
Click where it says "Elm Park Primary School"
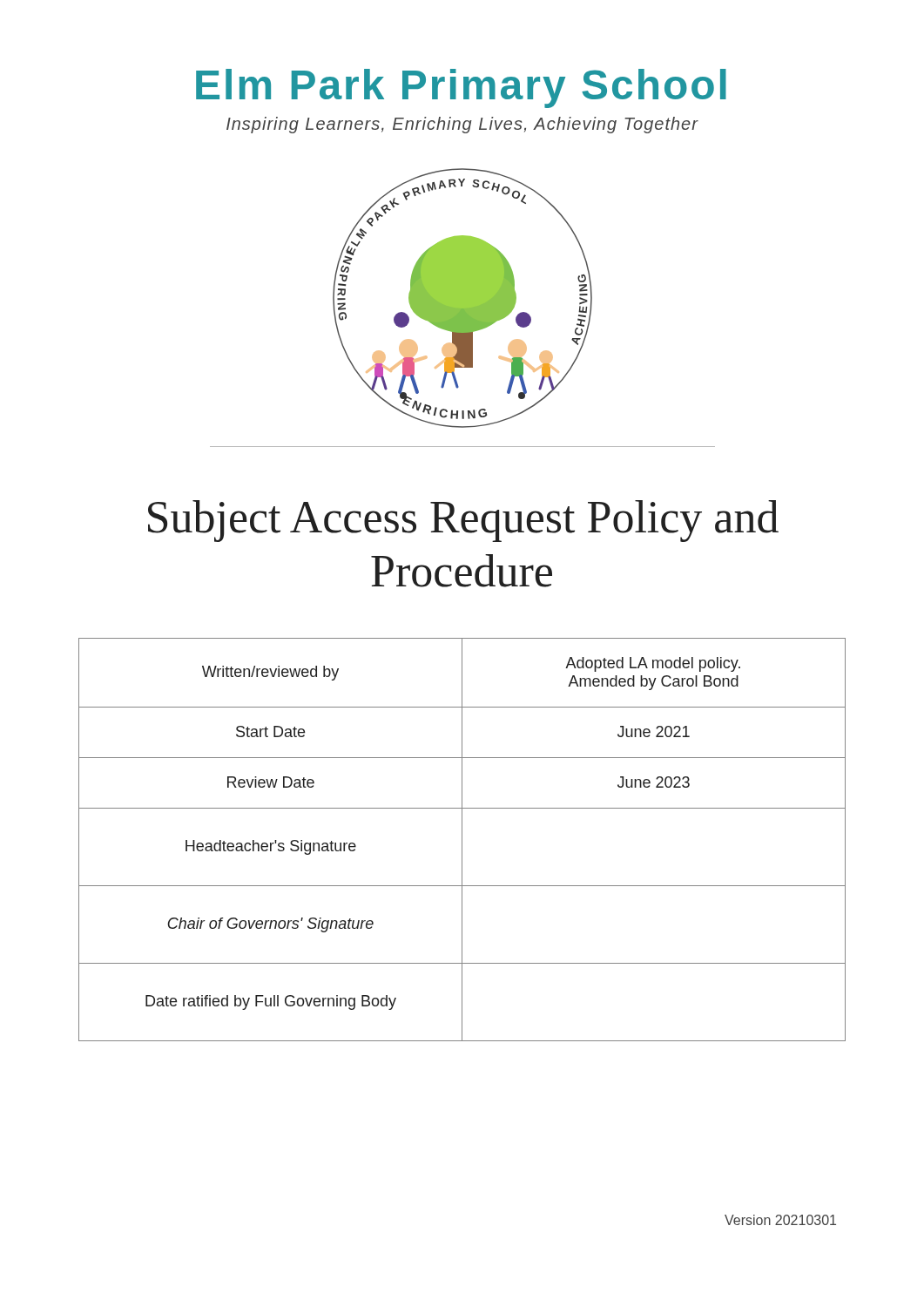click(462, 85)
